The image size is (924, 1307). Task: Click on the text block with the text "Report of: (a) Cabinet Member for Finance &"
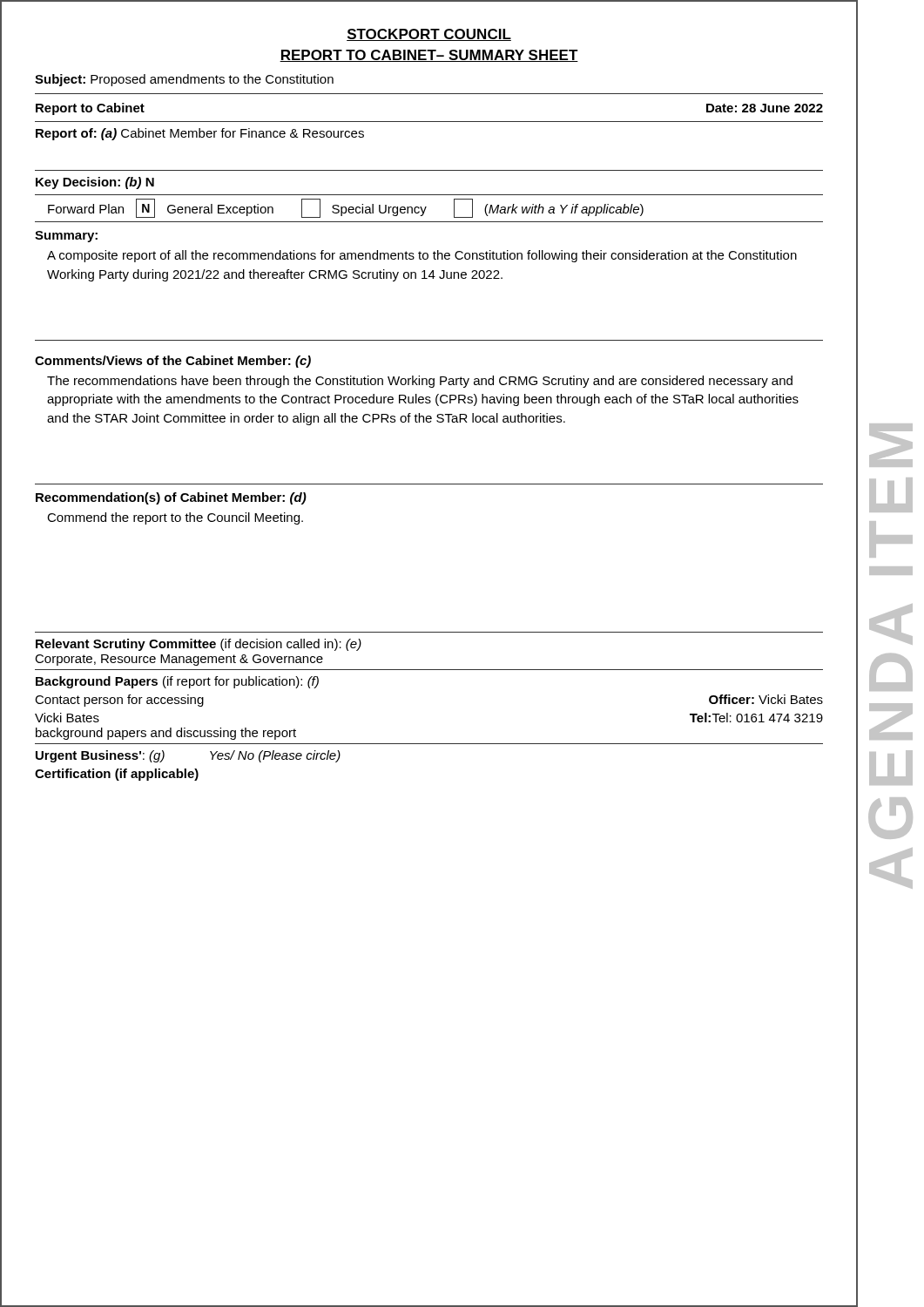coord(200,133)
